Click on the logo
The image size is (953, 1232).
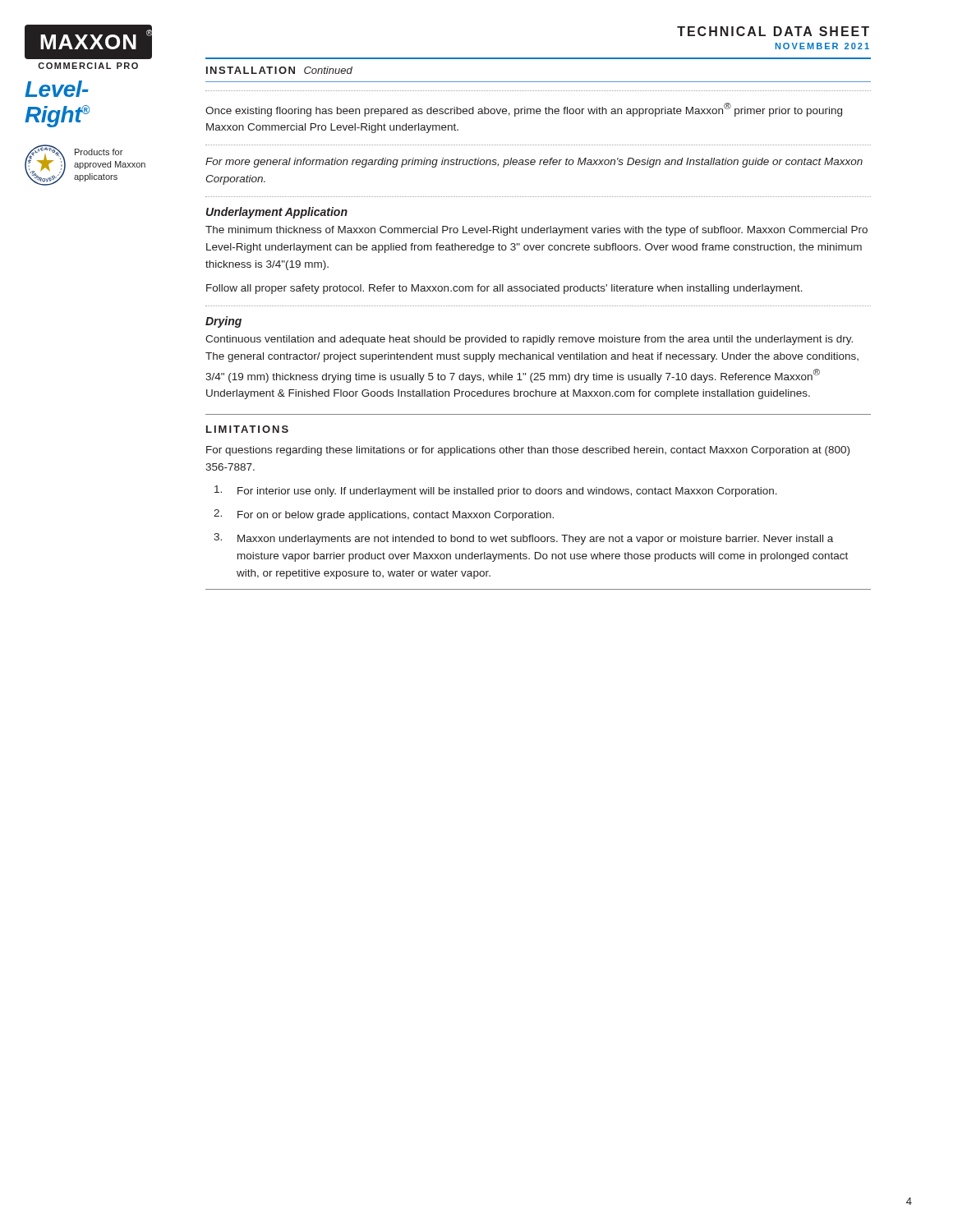tap(86, 76)
